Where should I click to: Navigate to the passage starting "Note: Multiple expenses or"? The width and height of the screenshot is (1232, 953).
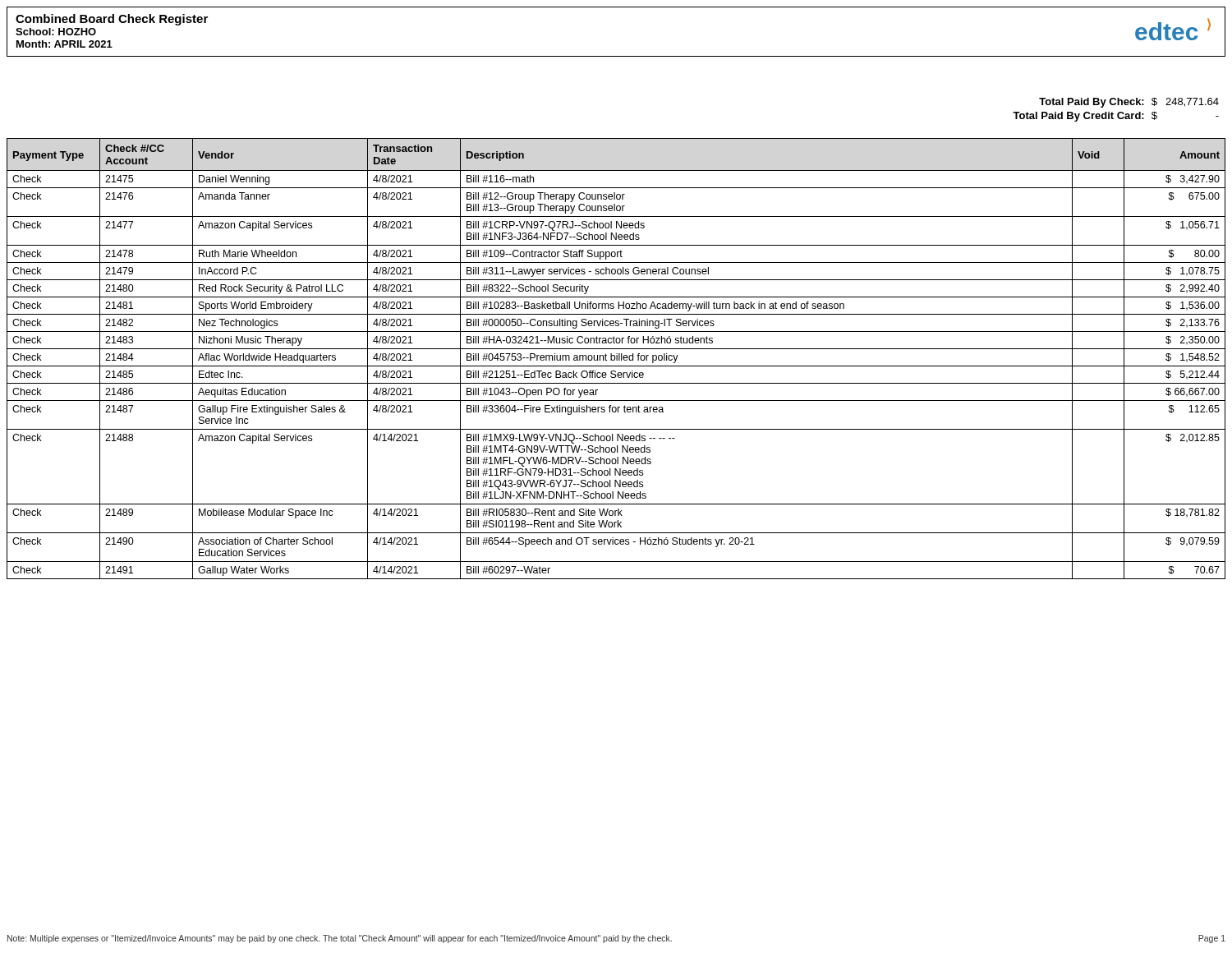tap(616, 938)
